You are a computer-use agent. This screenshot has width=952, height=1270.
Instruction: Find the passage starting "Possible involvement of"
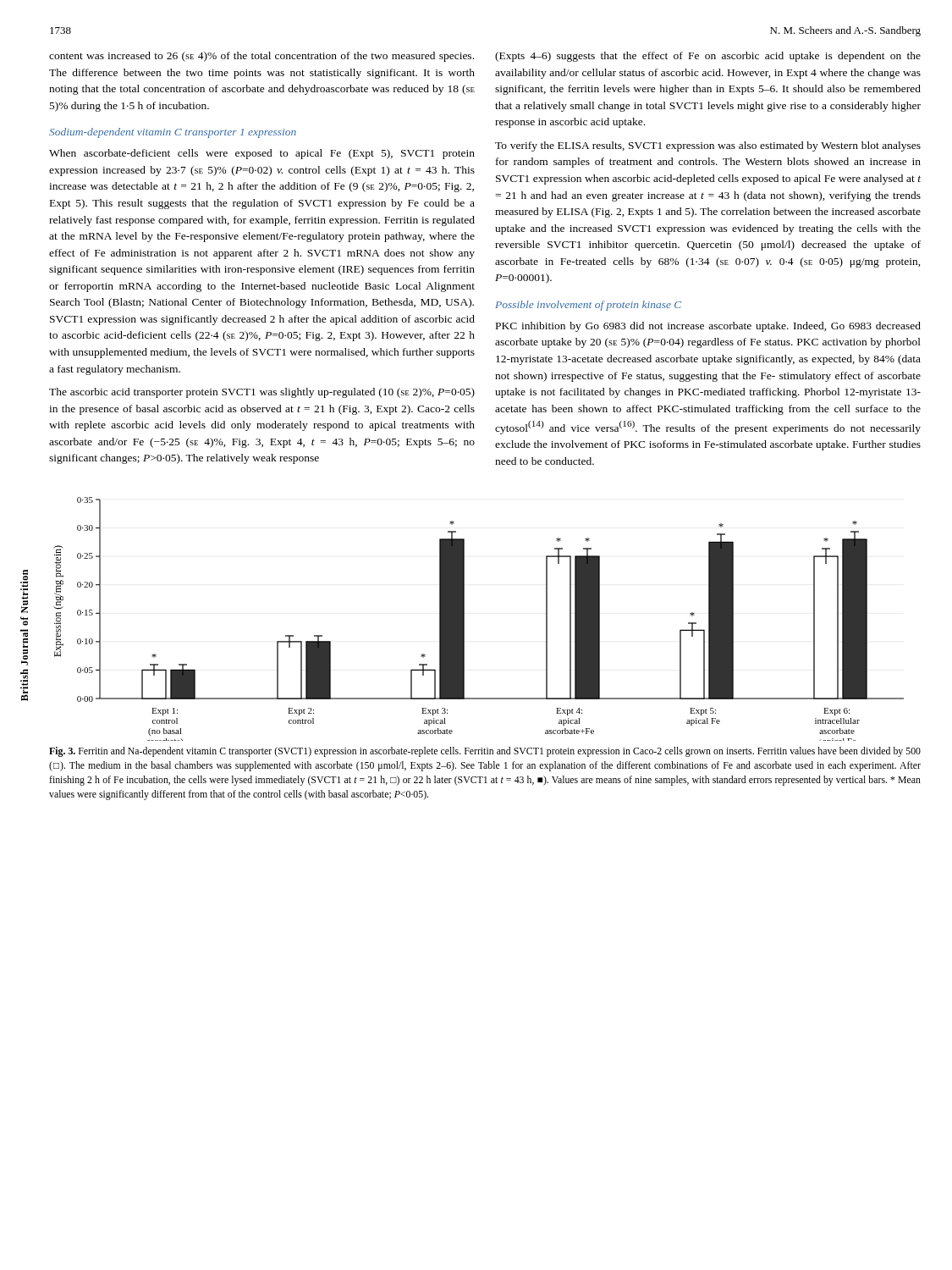pos(588,304)
